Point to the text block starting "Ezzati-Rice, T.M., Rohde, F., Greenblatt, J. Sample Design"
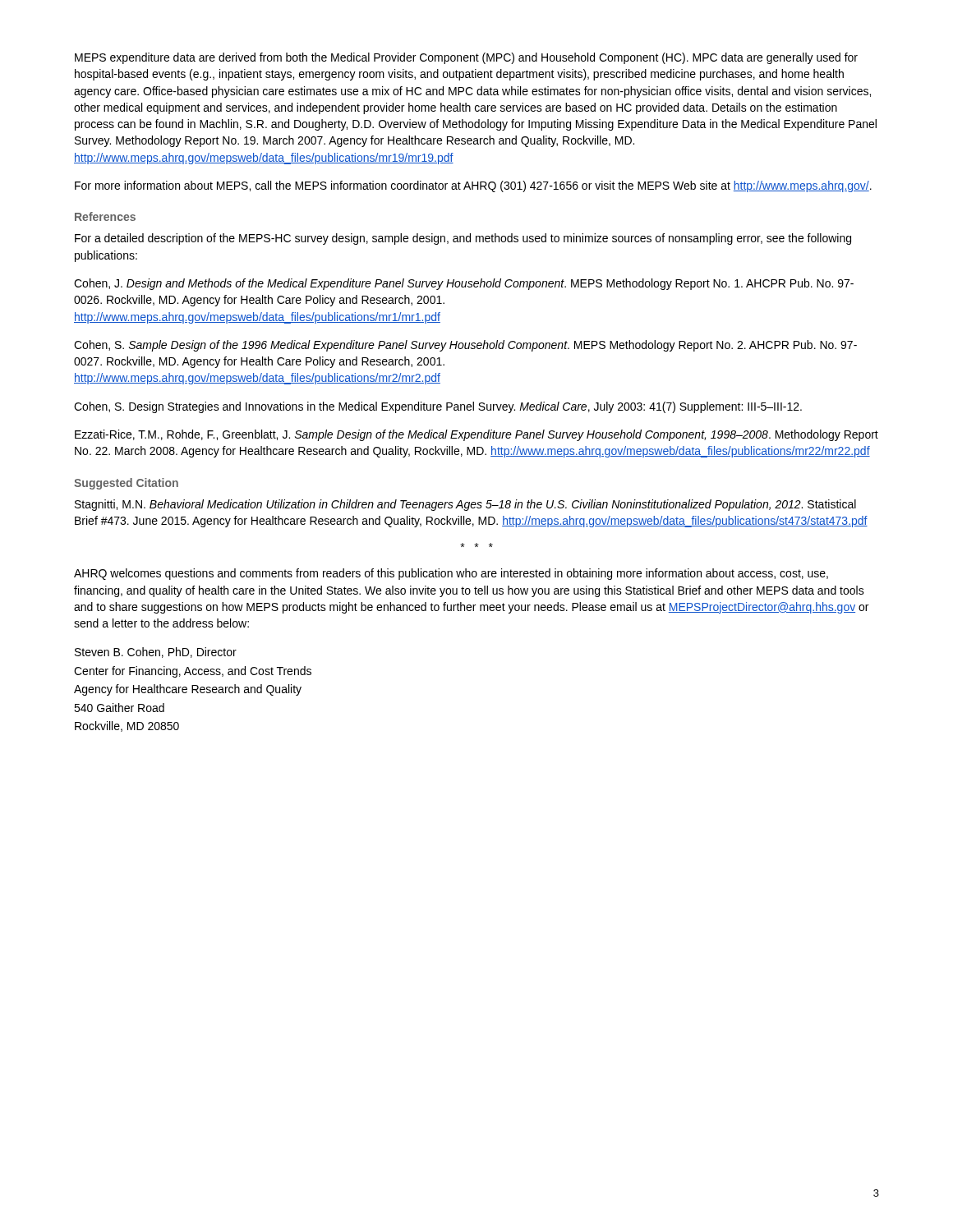The width and height of the screenshot is (953, 1232). (x=476, y=443)
